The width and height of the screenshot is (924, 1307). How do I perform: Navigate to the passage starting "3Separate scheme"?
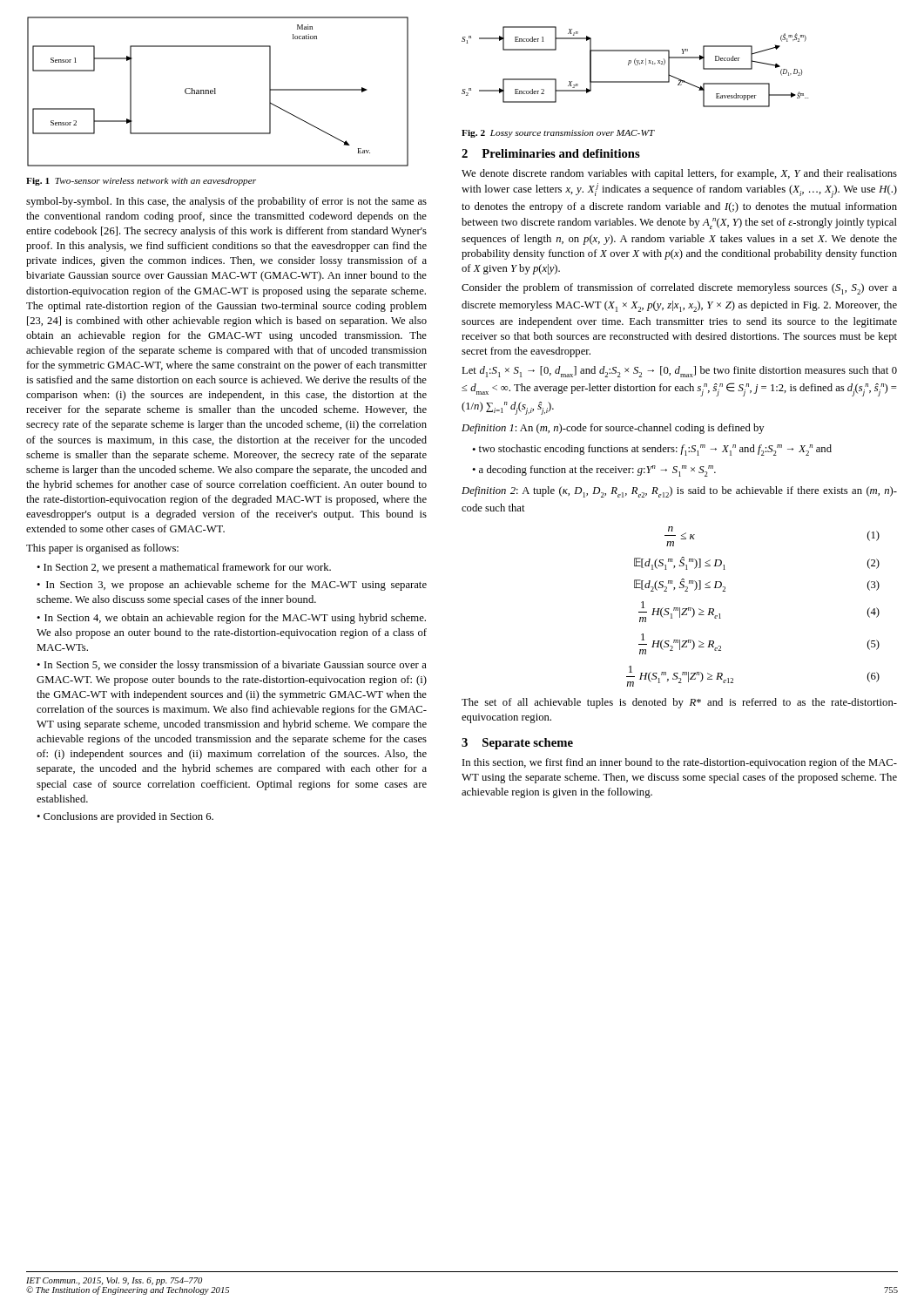(517, 743)
